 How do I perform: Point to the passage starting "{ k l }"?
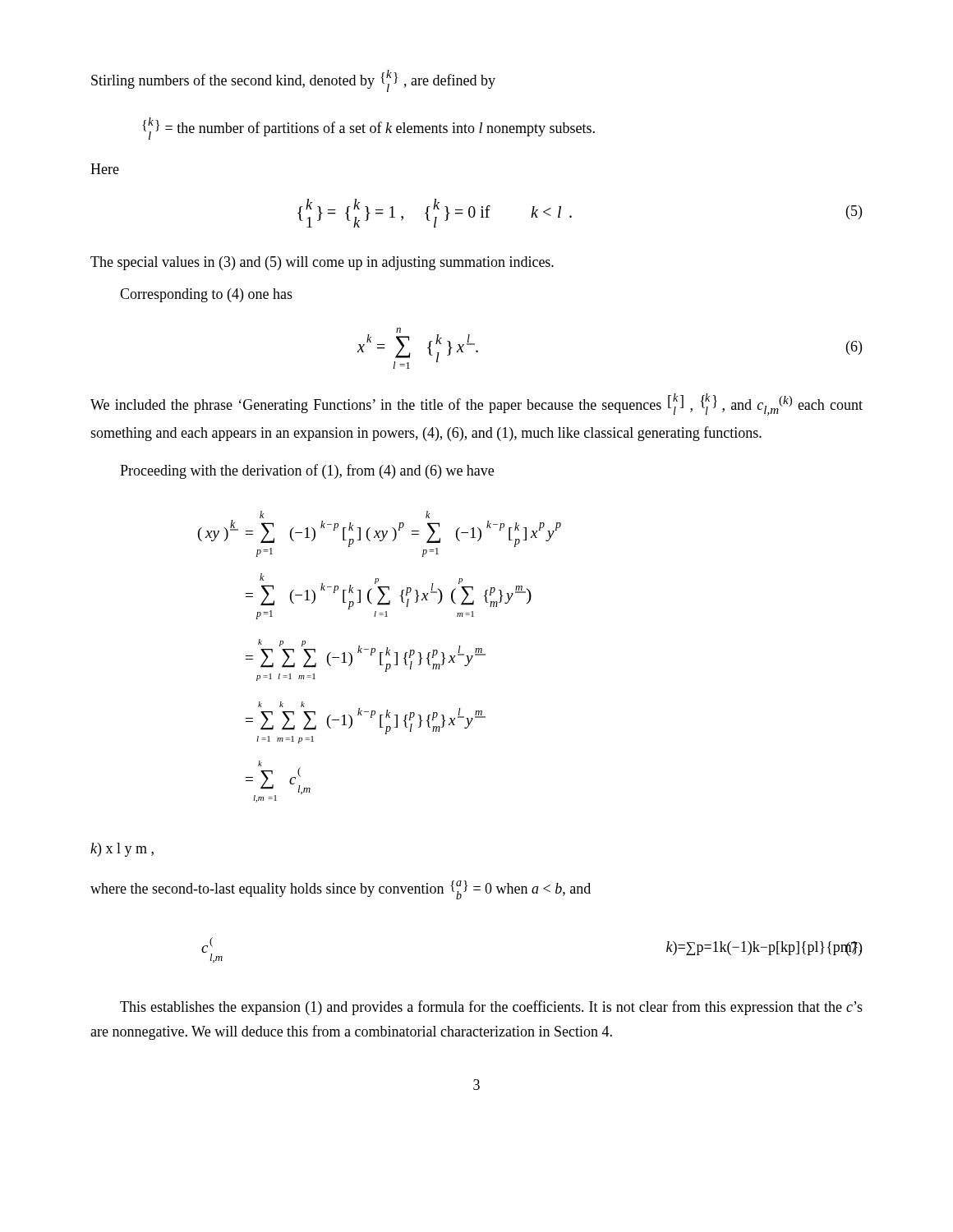pos(368,130)
